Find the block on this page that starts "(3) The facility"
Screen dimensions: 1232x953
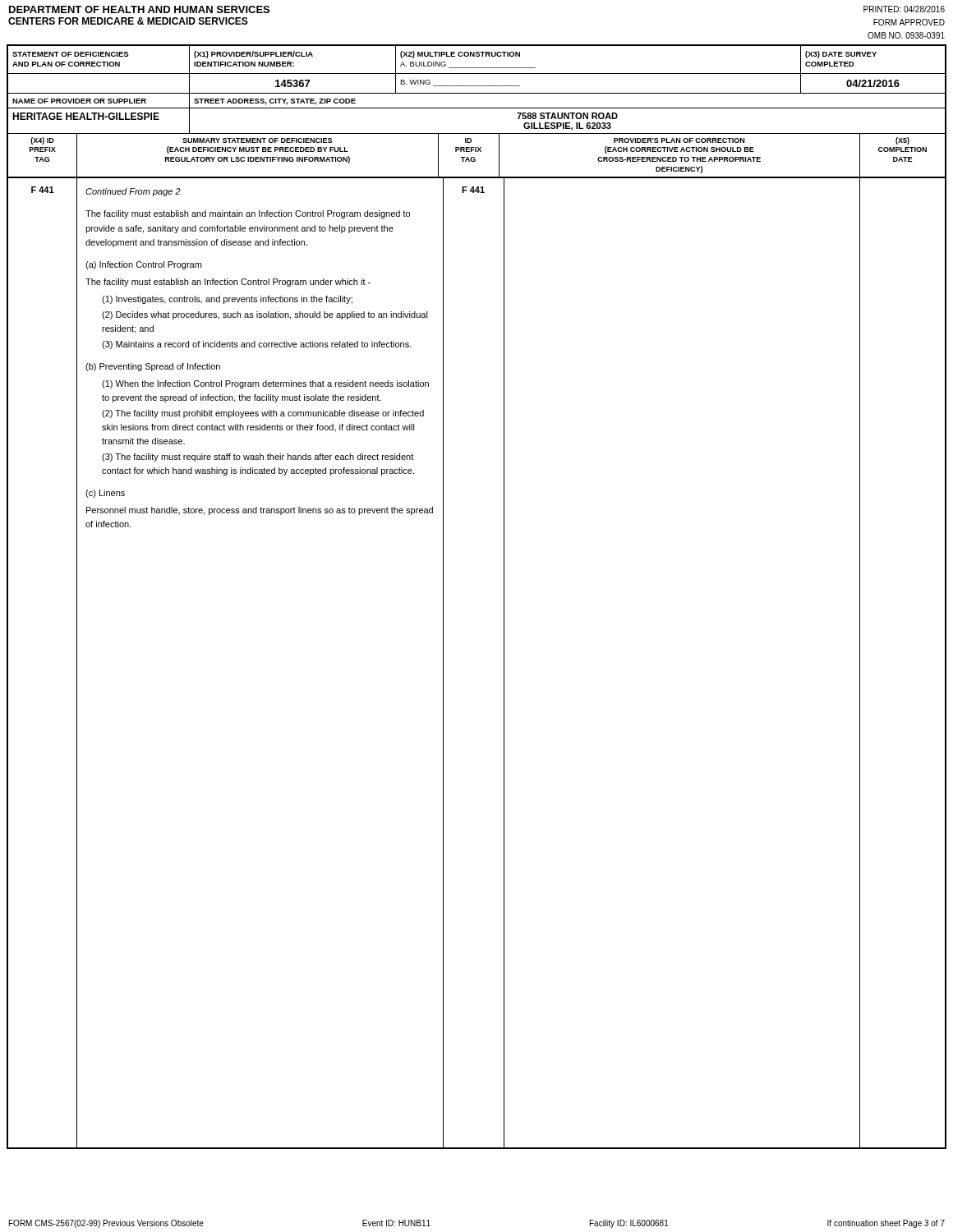click(x=258, y=464)
